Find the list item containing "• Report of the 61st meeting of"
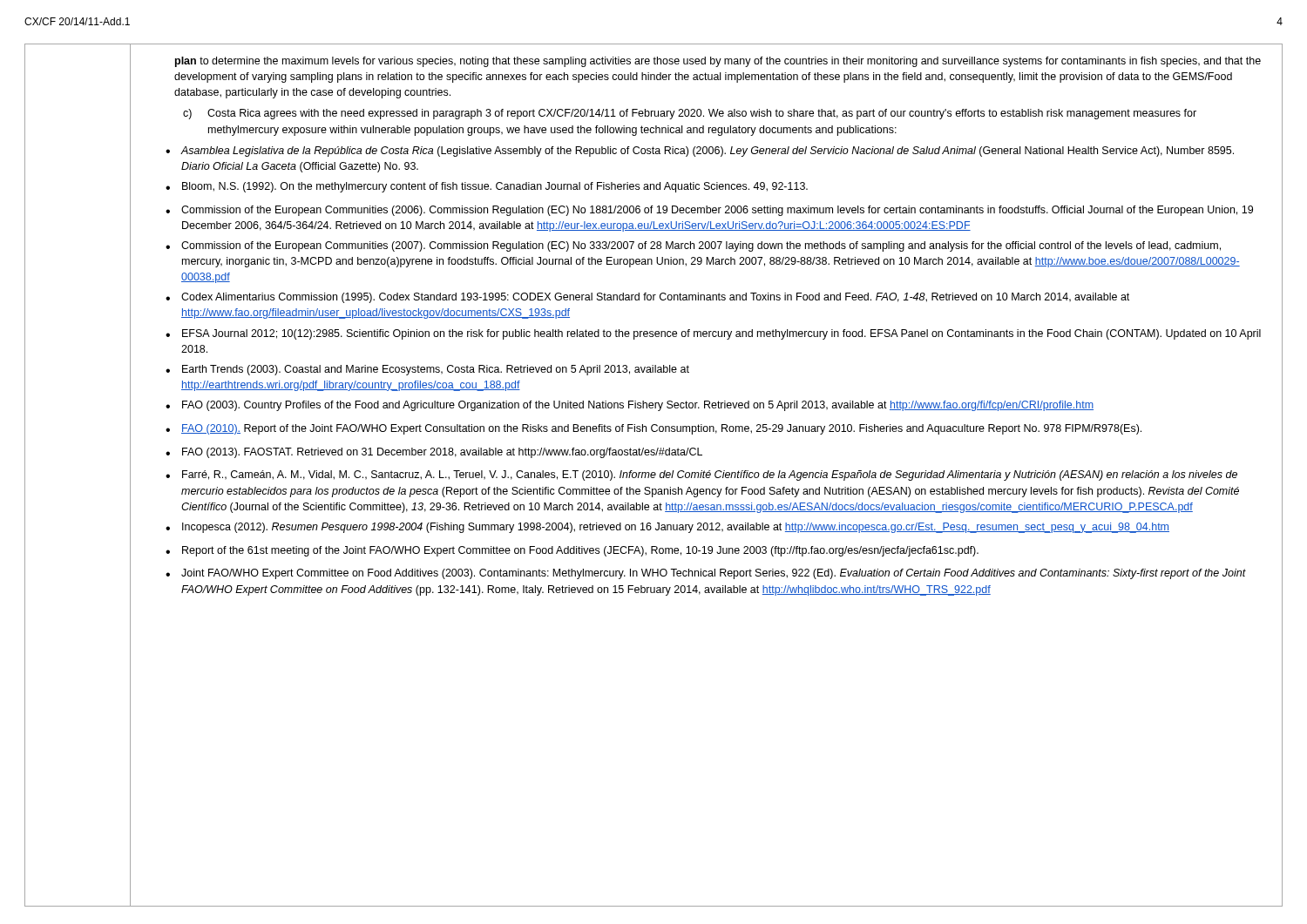 tap(715, 552)
